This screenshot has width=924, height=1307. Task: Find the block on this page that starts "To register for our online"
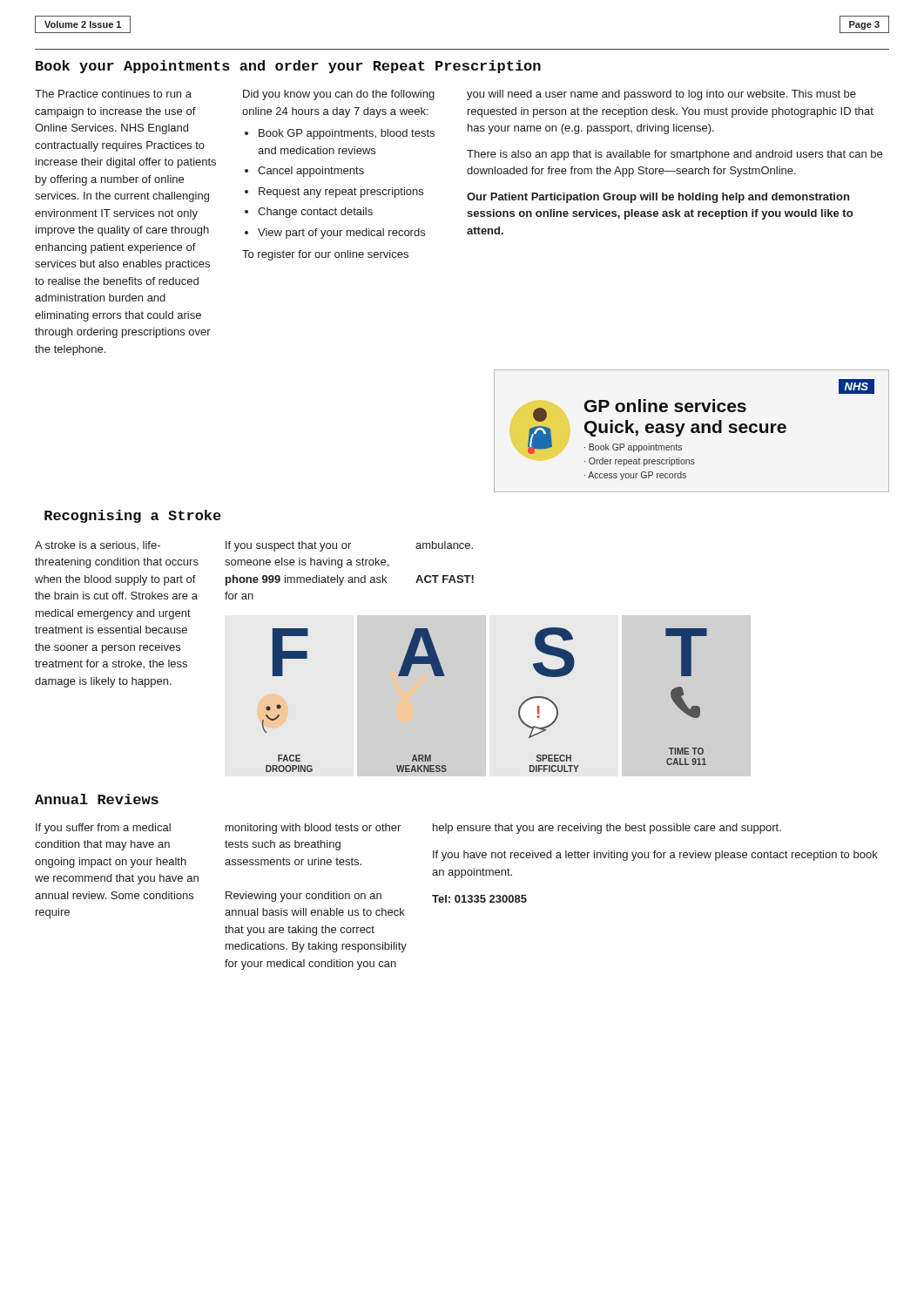tap(325, 254)
